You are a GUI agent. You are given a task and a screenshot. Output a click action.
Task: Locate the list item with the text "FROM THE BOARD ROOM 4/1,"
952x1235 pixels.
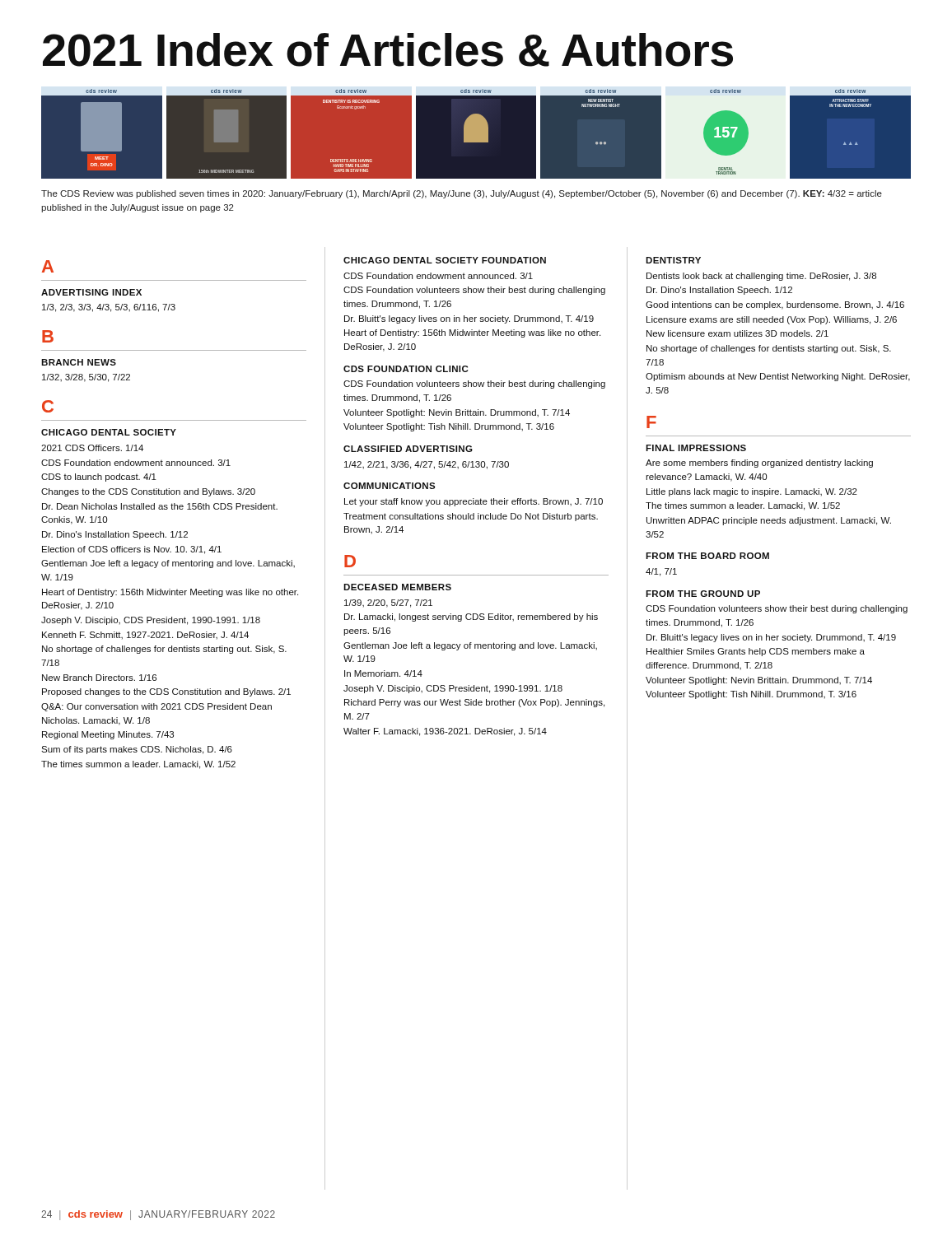click(x=778, y=564)
